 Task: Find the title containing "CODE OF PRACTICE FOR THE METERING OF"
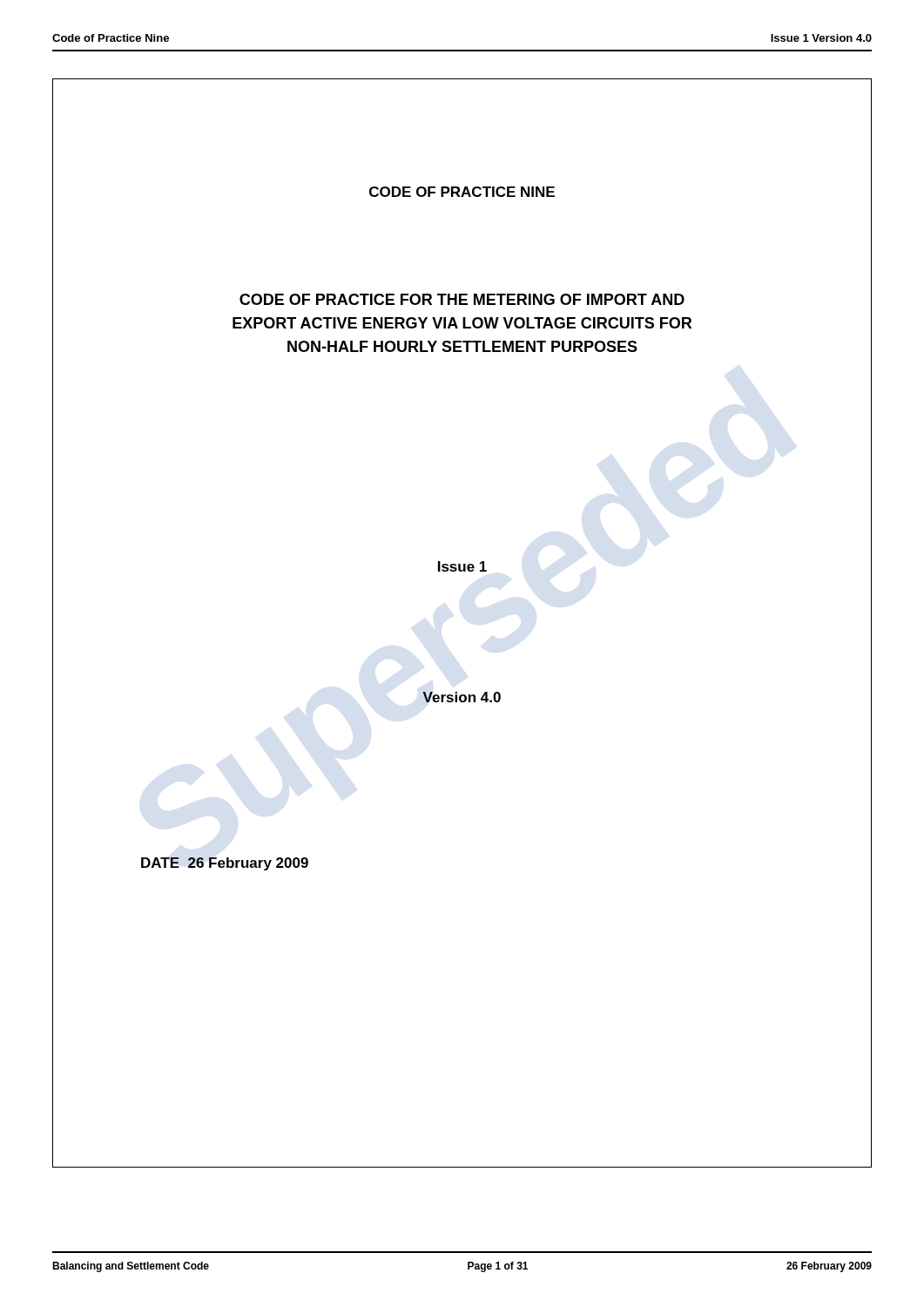pos(462,323)
